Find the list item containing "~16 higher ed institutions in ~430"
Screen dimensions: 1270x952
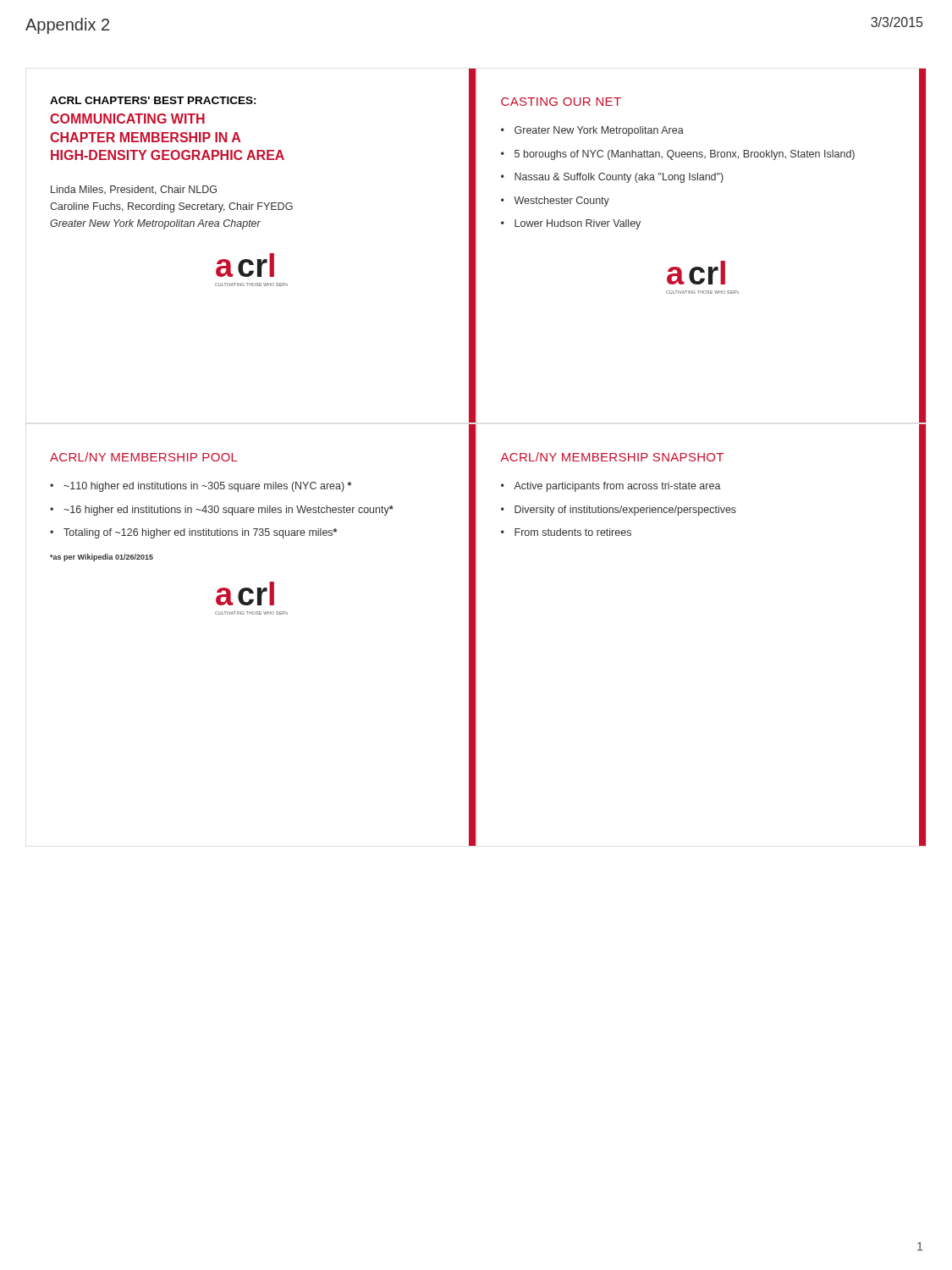(228, 509)
